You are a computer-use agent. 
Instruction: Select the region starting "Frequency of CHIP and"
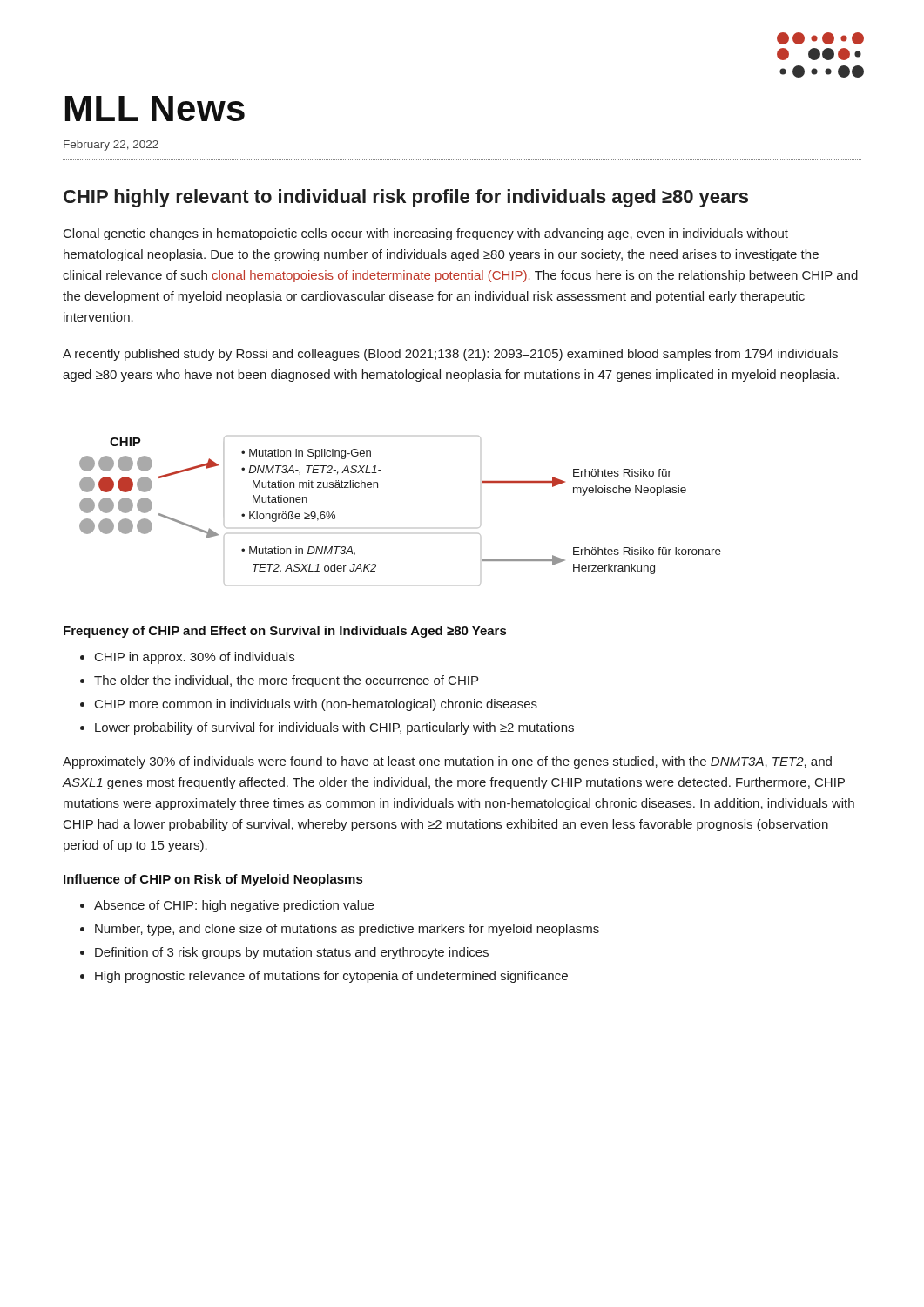click(x=462, y=630)
